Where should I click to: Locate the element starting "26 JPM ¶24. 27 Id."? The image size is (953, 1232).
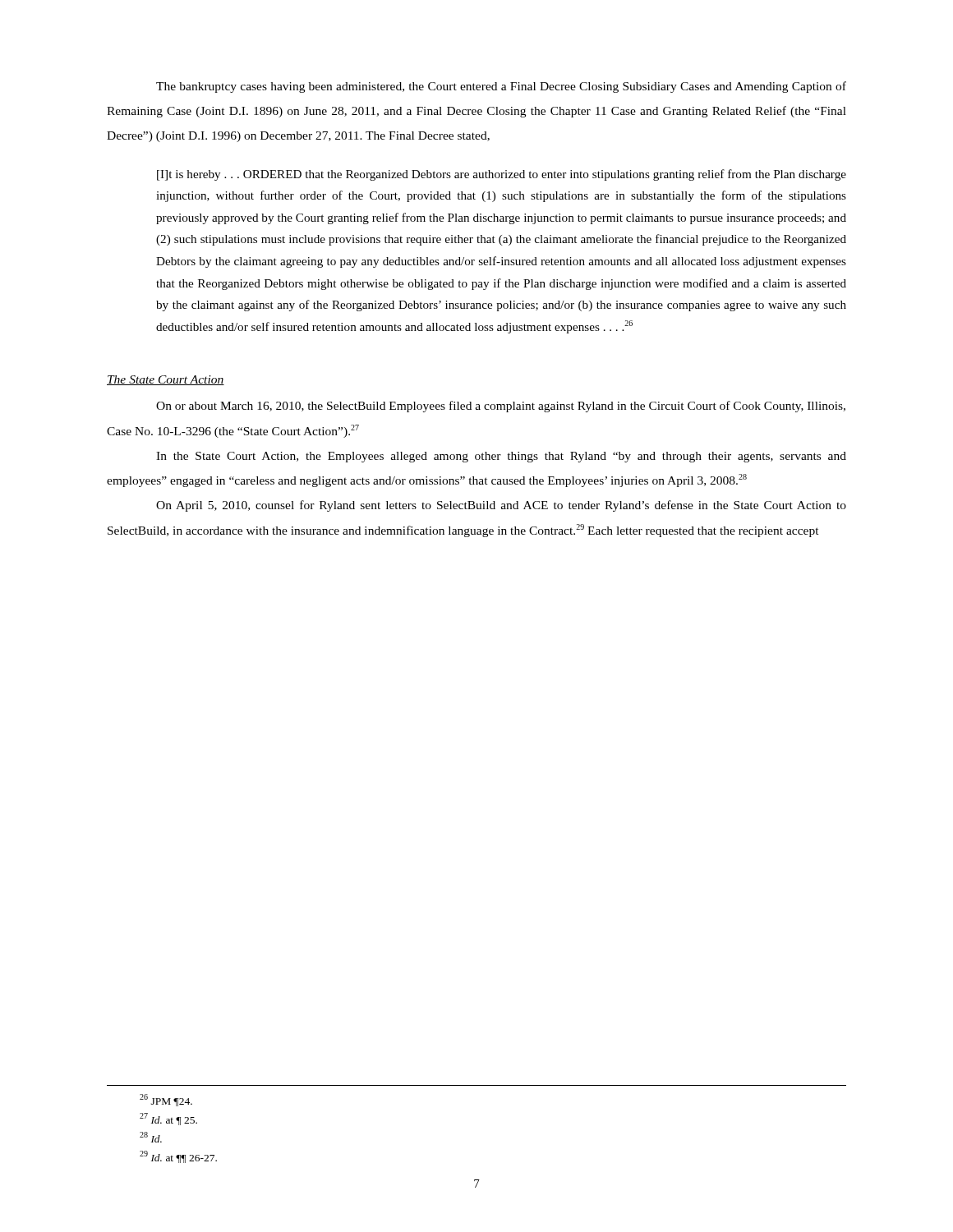tap(166, 1100)
